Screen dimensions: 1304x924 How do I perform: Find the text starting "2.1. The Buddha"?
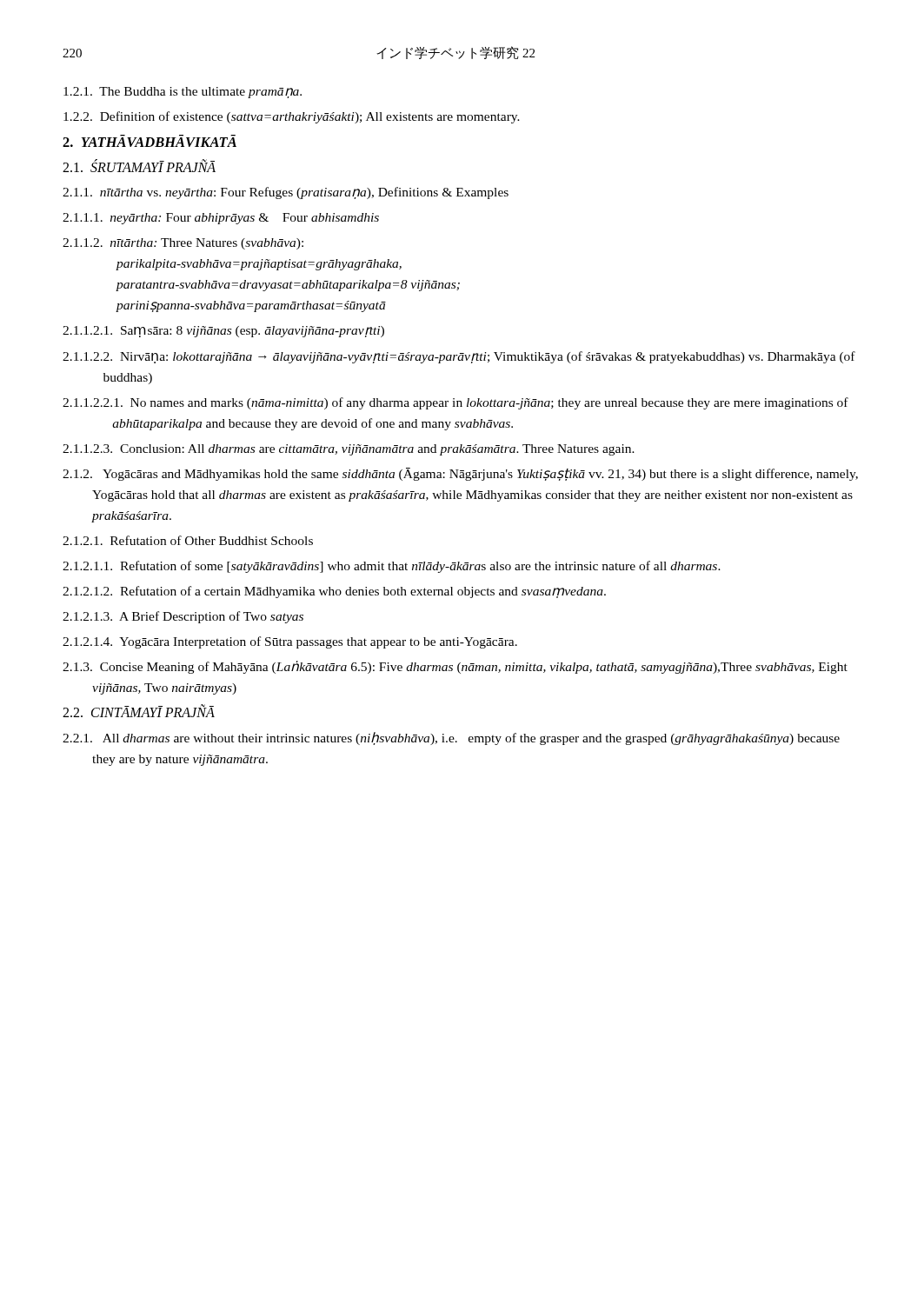click(183, 91)
